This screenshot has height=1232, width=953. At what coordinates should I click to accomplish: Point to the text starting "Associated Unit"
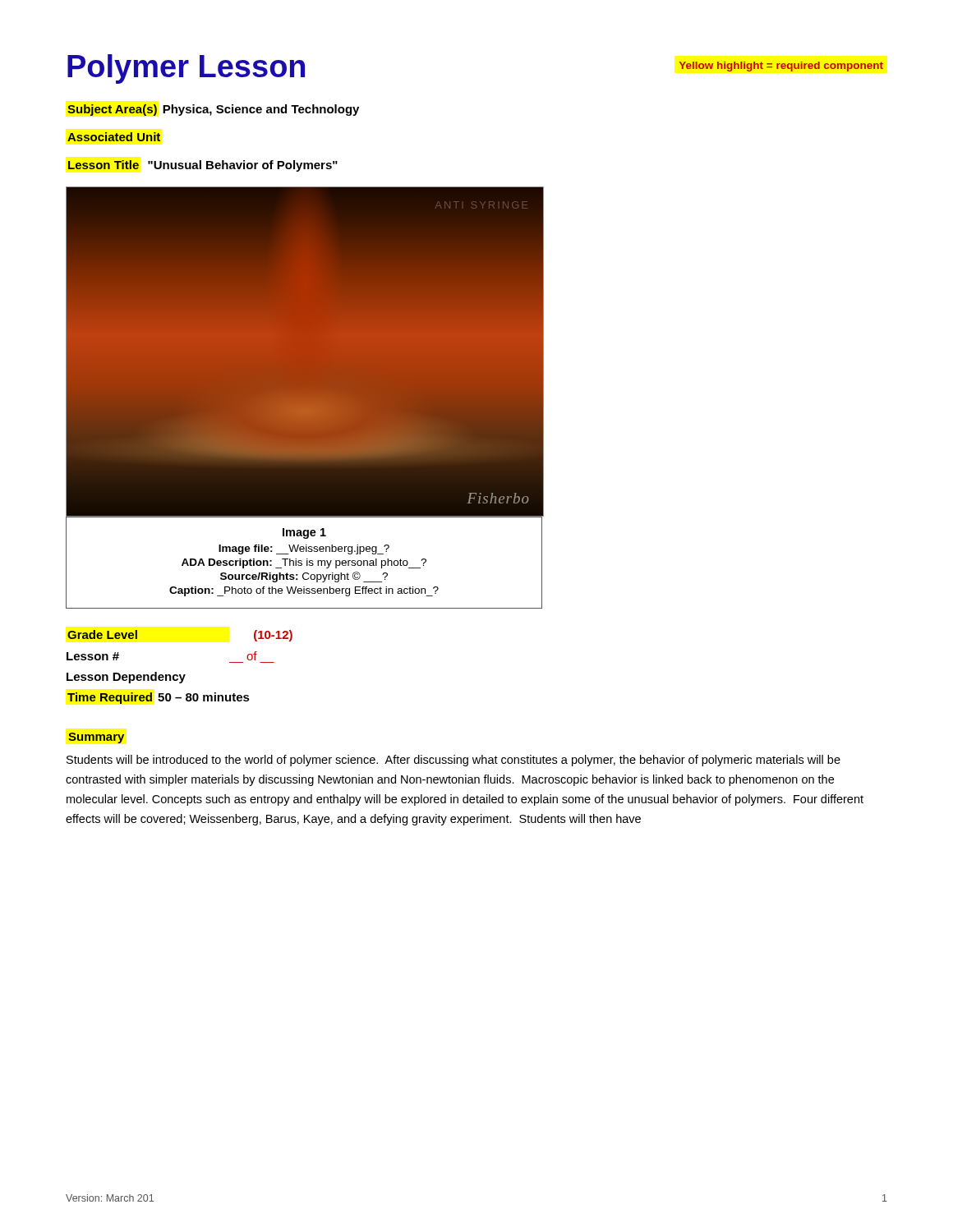point(114,137)
